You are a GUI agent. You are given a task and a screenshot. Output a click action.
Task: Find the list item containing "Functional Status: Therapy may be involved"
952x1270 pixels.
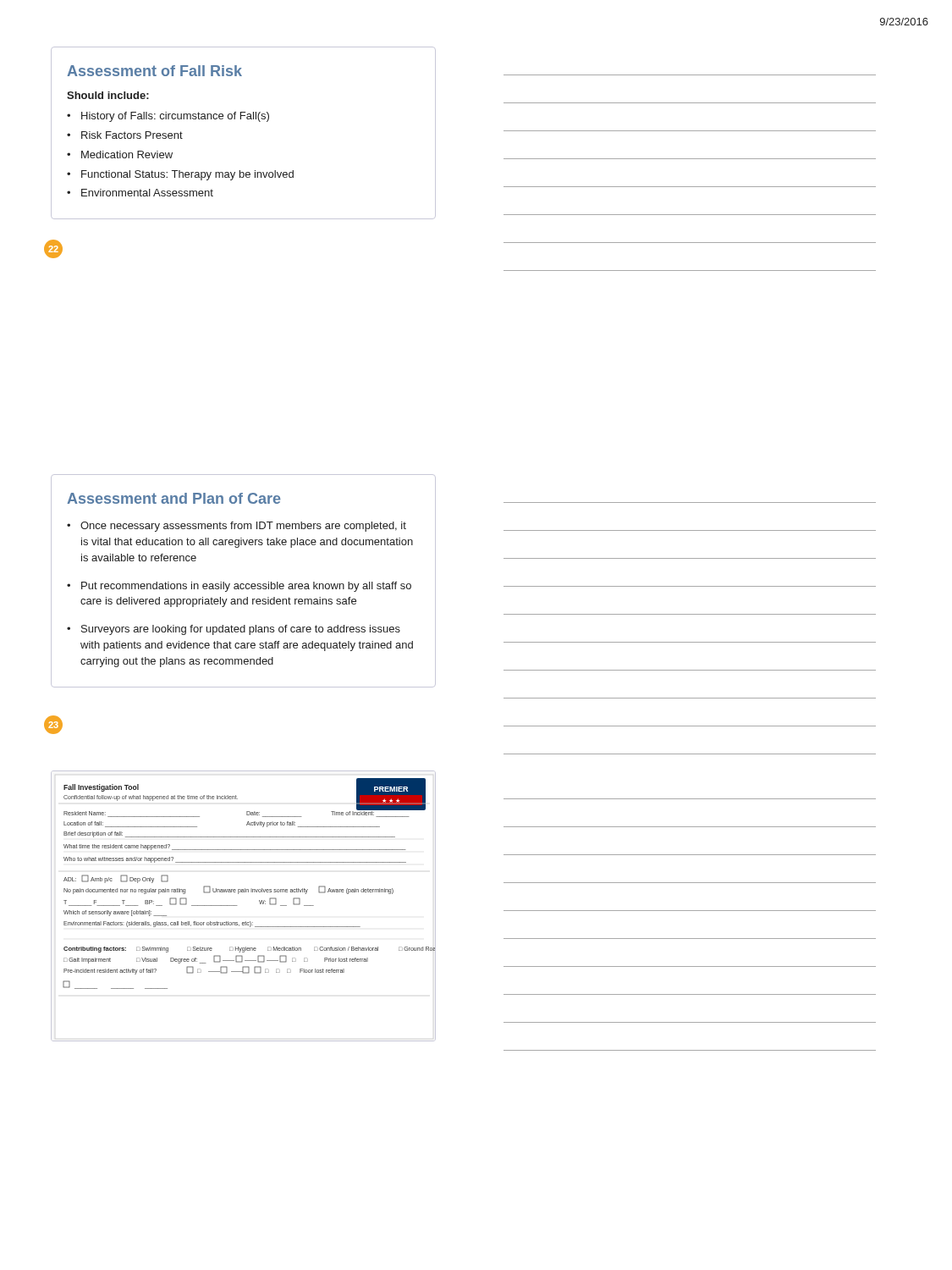tap(187, 174)
